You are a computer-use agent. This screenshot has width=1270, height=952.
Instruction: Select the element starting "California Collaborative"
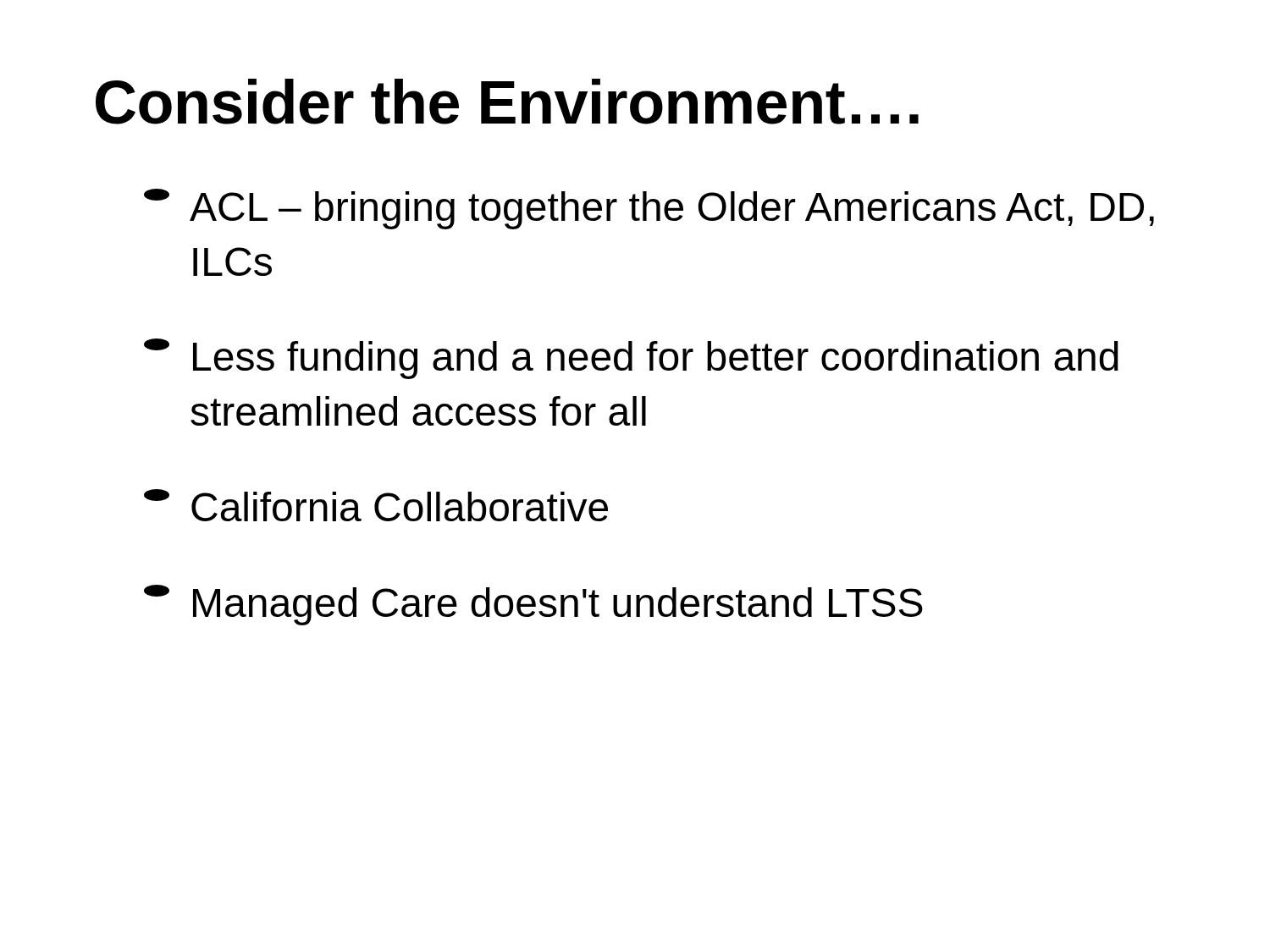click(376, 505)
